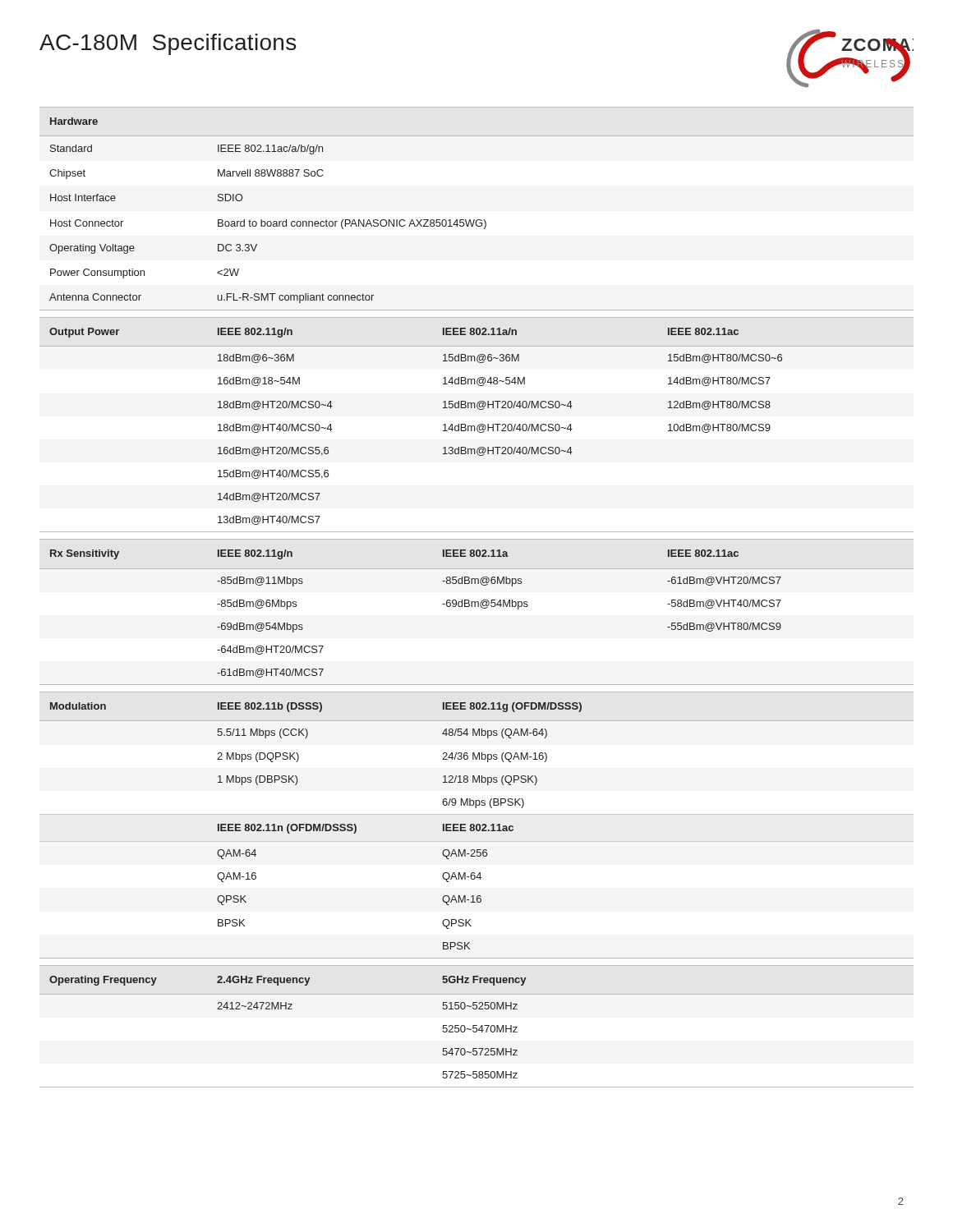953x1232 pixels.
Task: Select the table that reads "Output Power"
Action: 476,425
